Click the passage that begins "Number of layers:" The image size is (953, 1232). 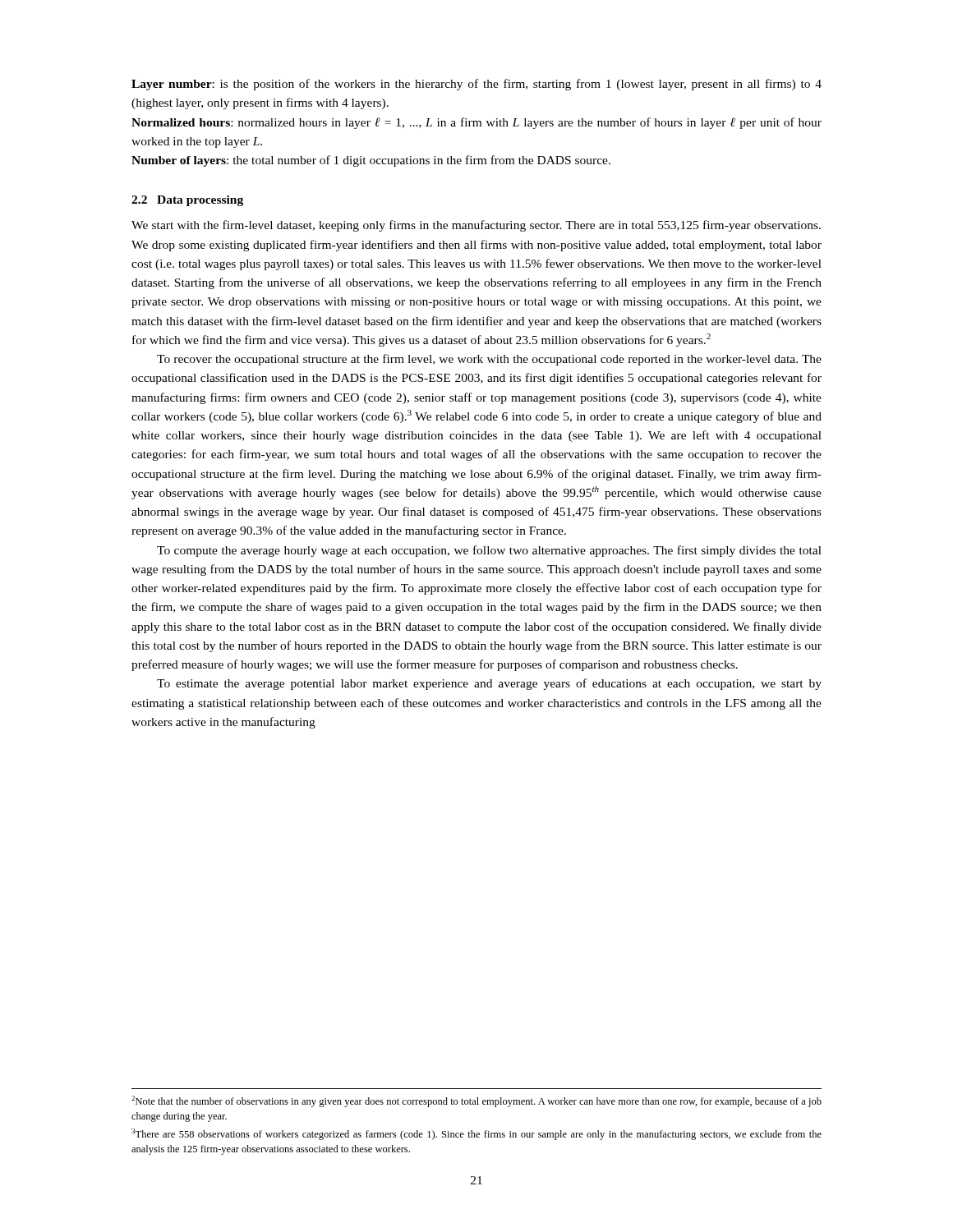pyautogui.click(x=476, y=160)
